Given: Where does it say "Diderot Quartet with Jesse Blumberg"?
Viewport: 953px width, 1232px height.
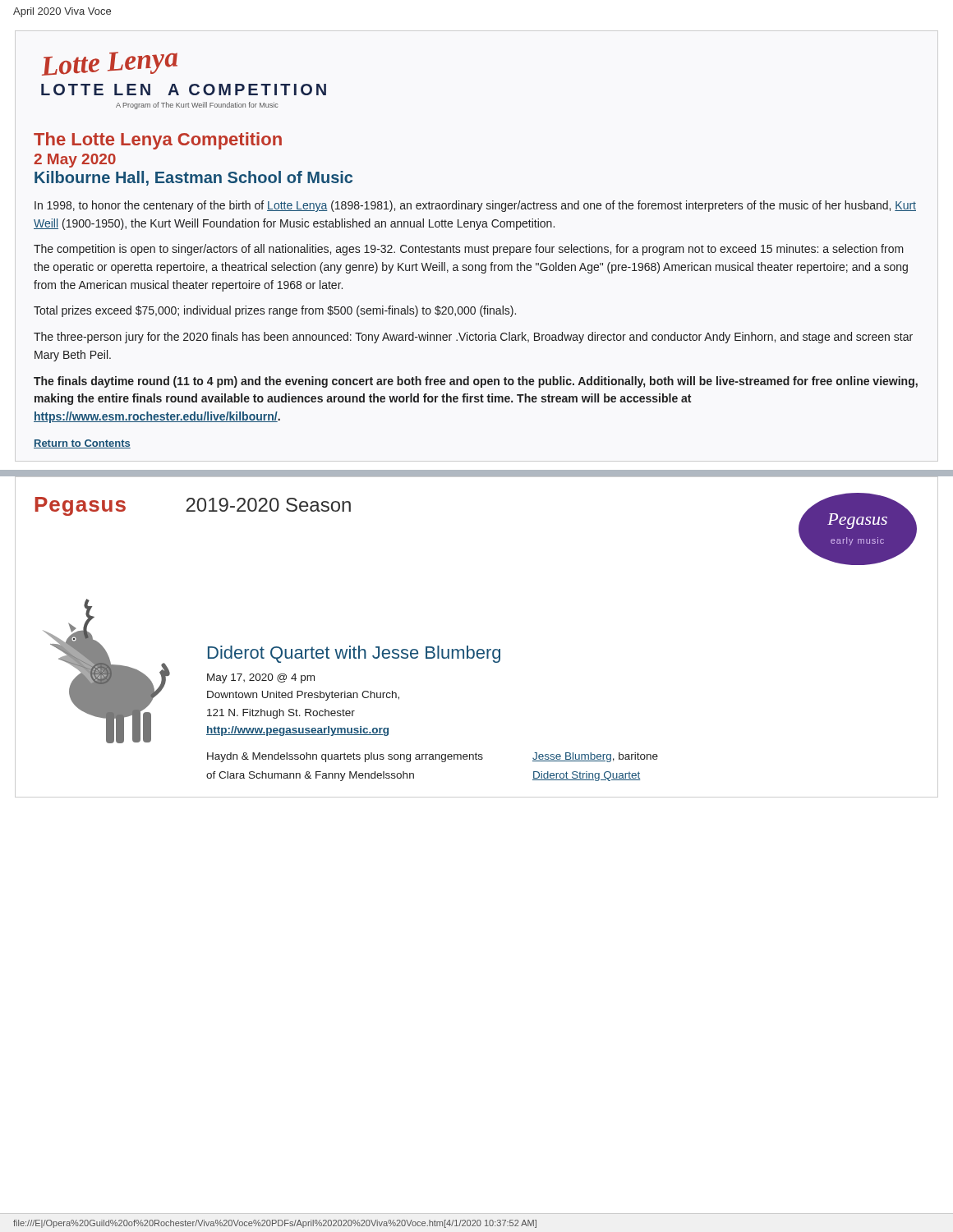Looking at the screenshot, I should point(354,652).
